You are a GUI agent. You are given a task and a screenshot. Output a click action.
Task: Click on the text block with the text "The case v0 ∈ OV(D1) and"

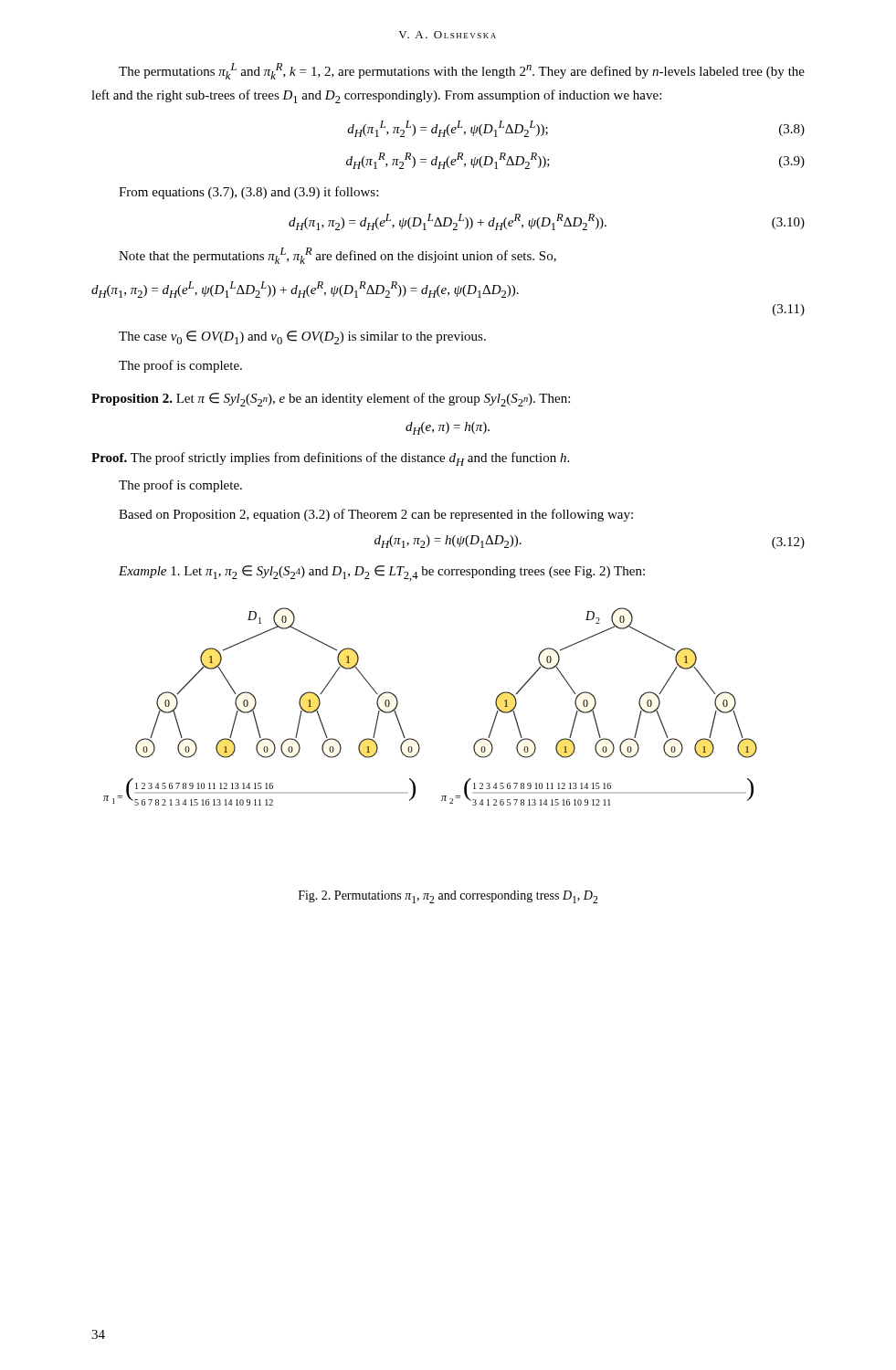coord(303,338)
